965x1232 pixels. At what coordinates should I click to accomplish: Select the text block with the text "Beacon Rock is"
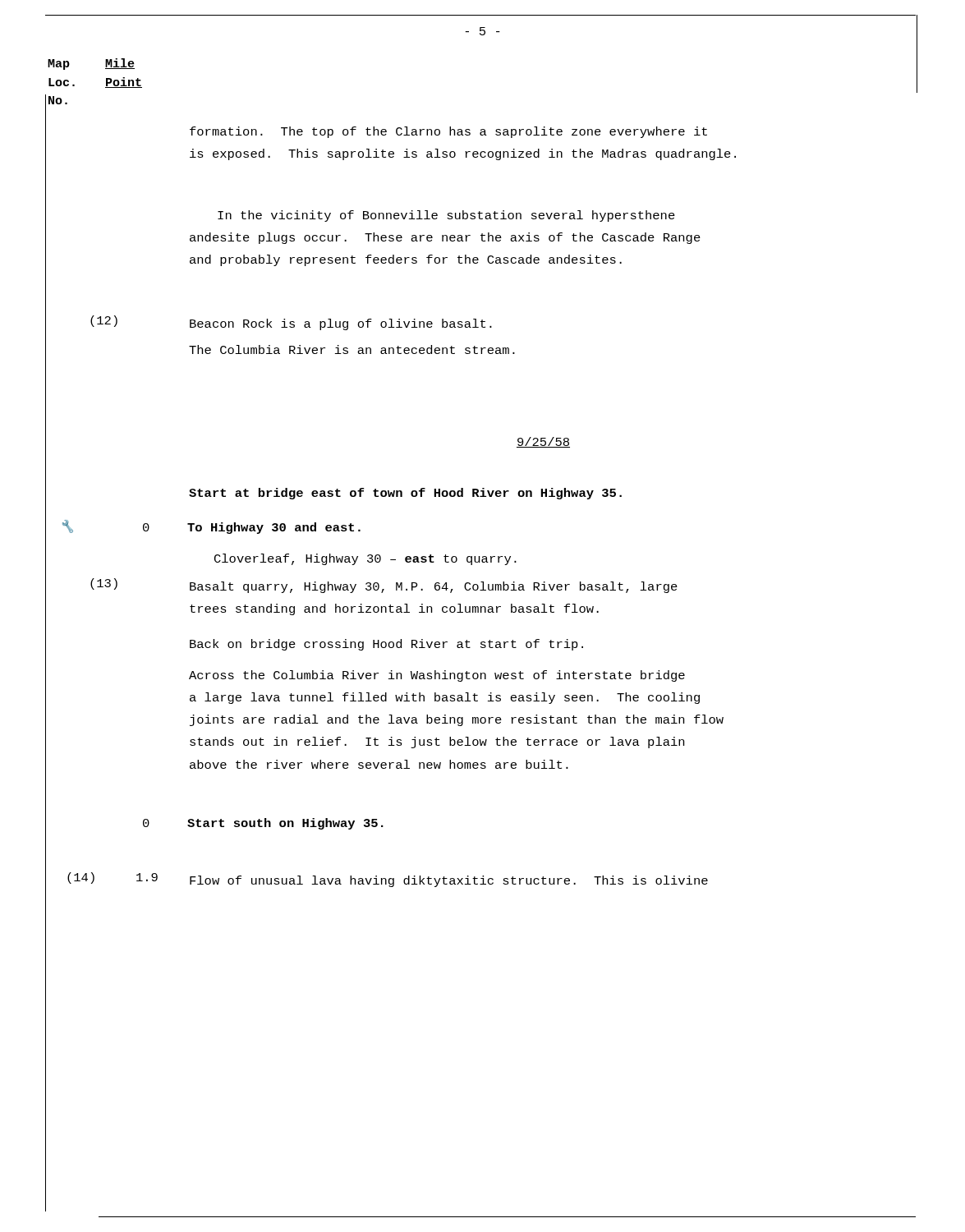coord(341,324)
